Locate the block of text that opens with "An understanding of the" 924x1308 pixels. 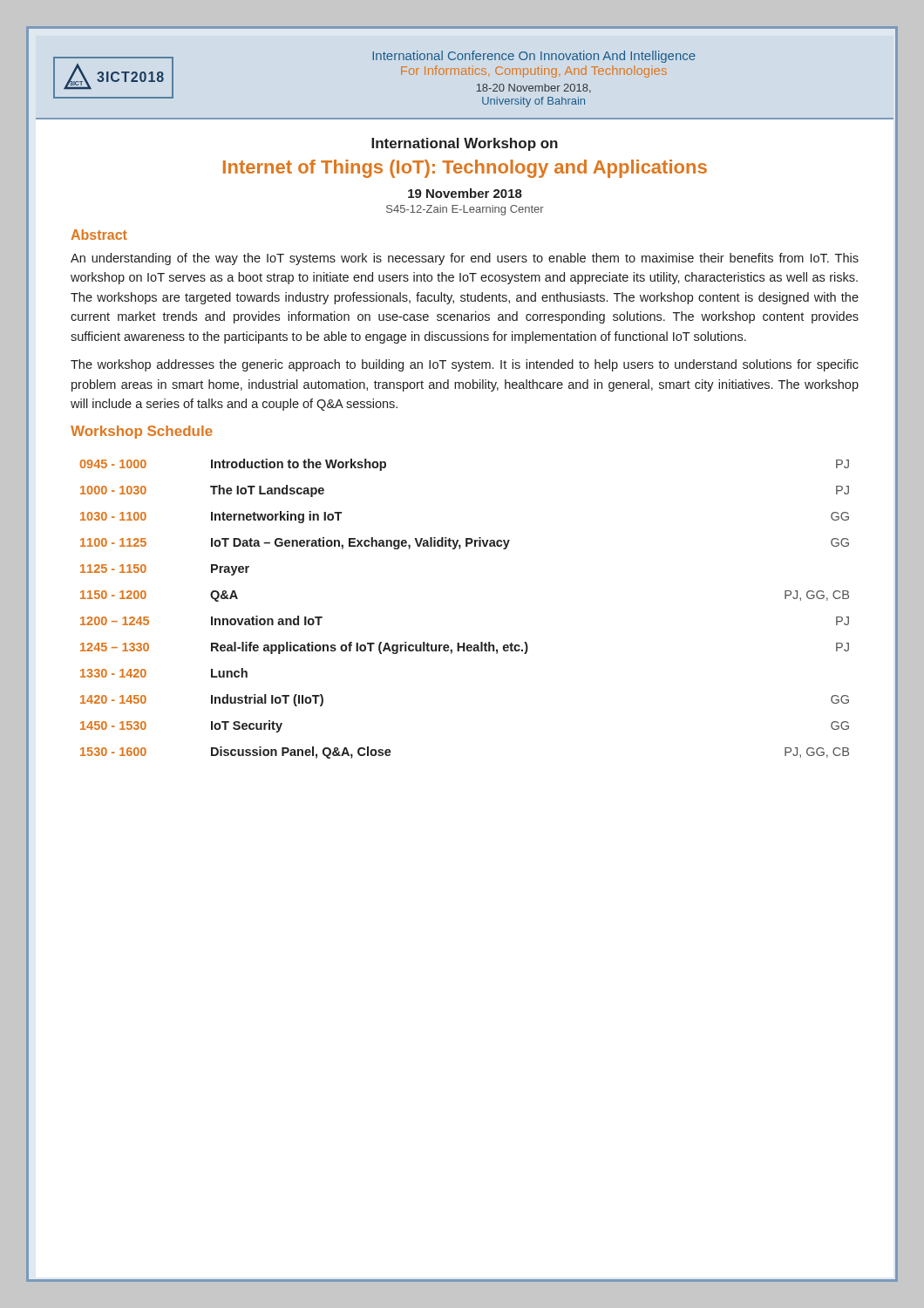coord(465,297)
